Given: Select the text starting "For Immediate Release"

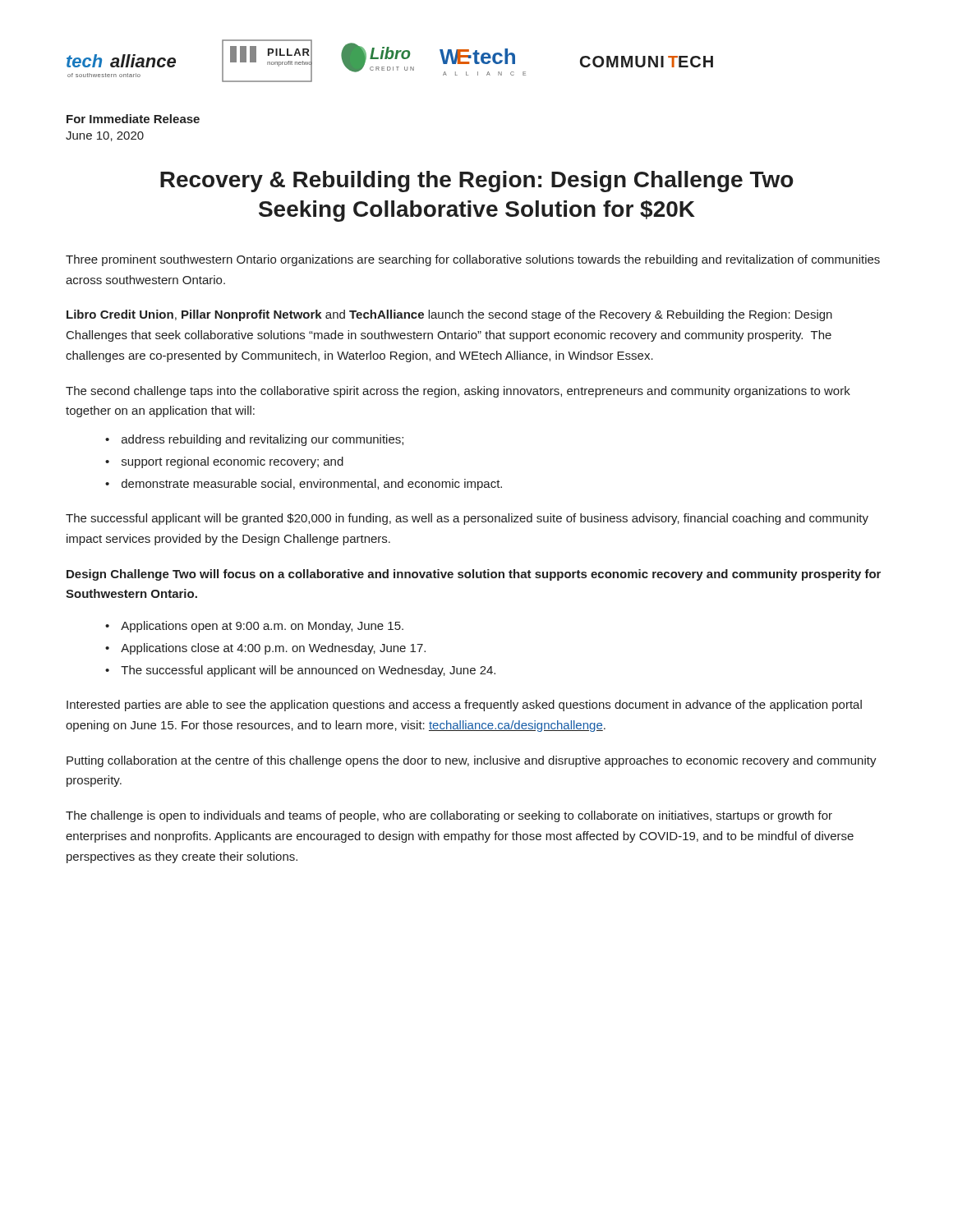Looking at the screenshot, I should pos(133,119).
